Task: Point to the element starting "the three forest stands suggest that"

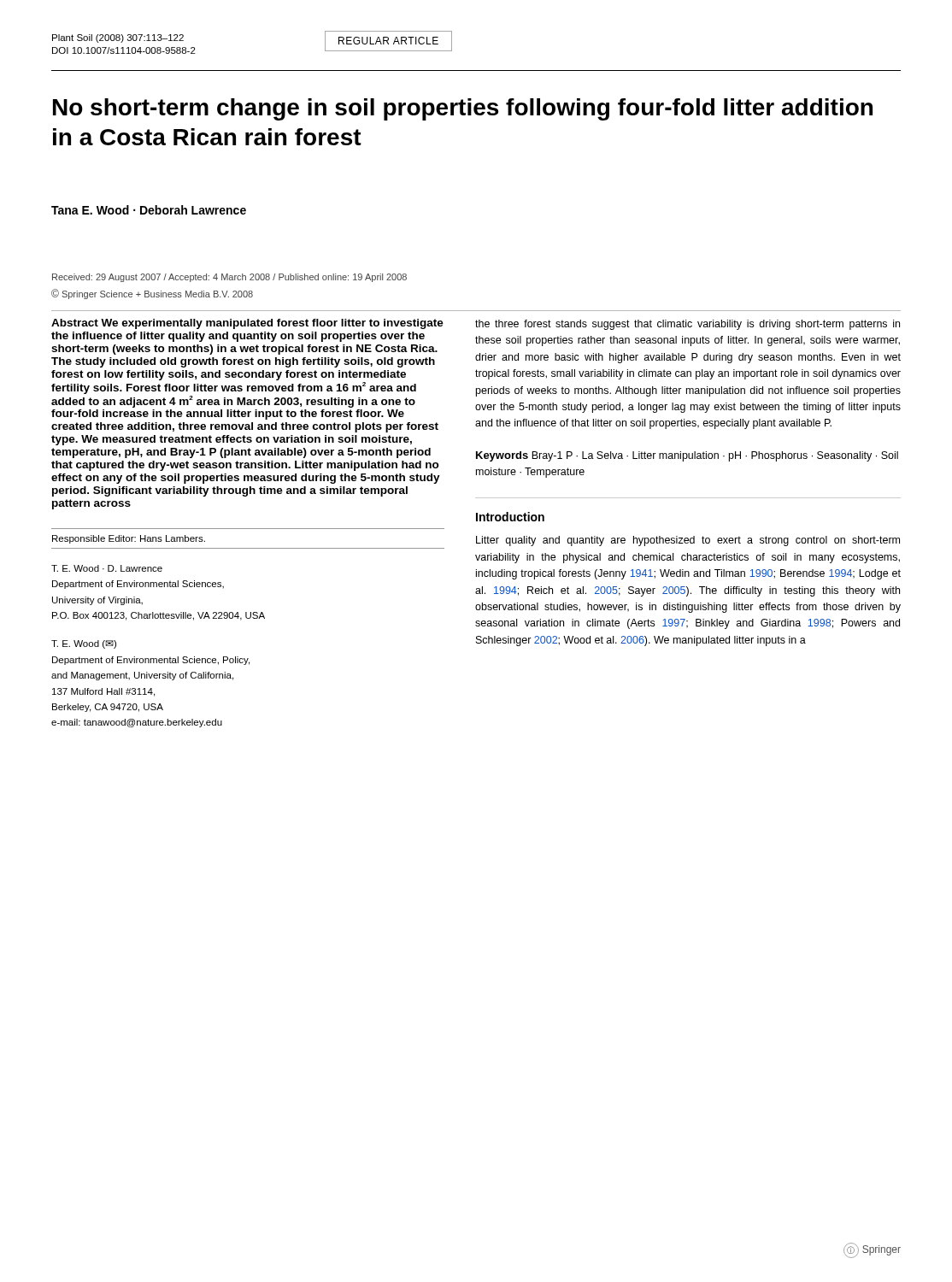Action: tap(688, 374)
